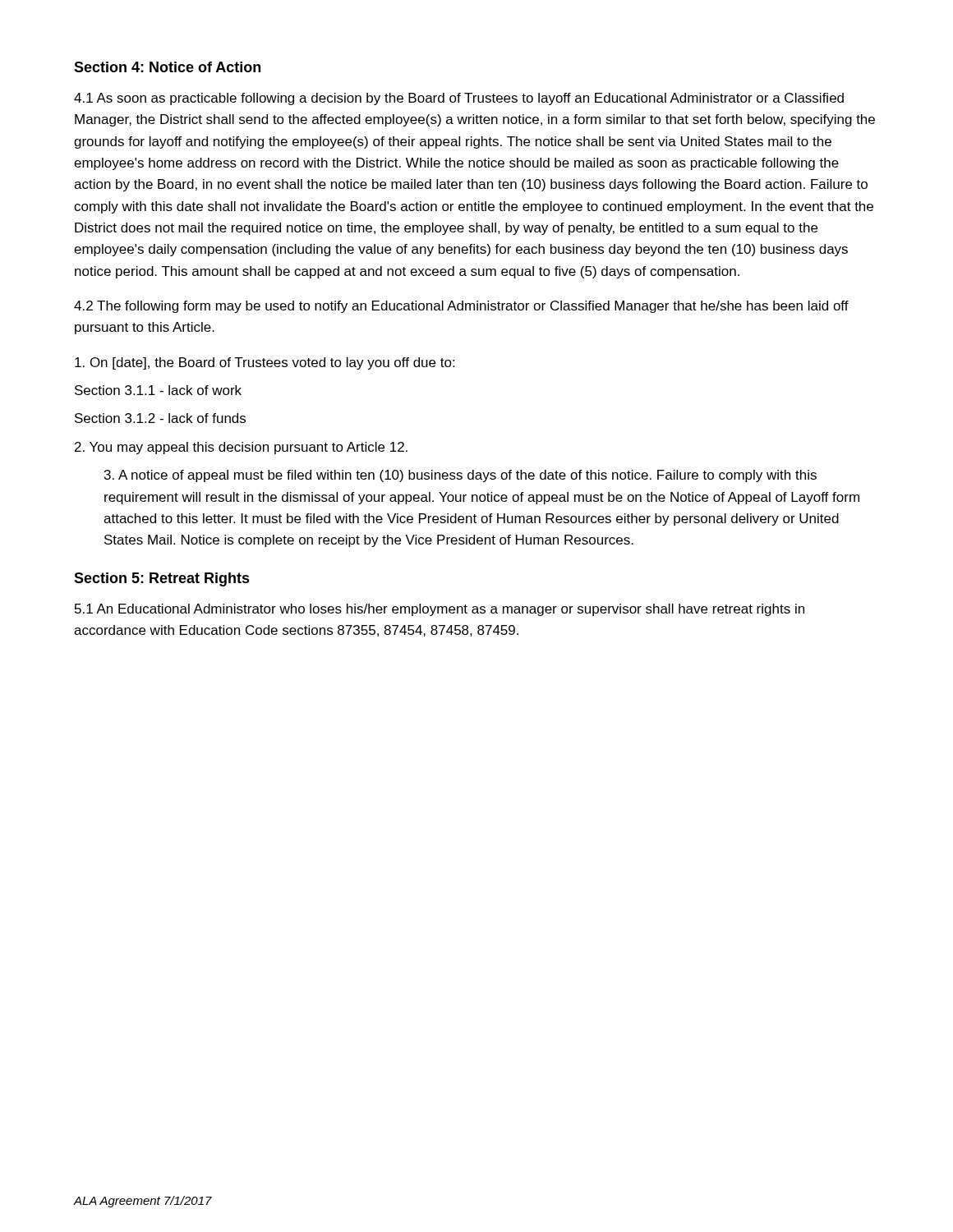Navigate to the text starting "2 The following form may be used"

pos(461,317)
